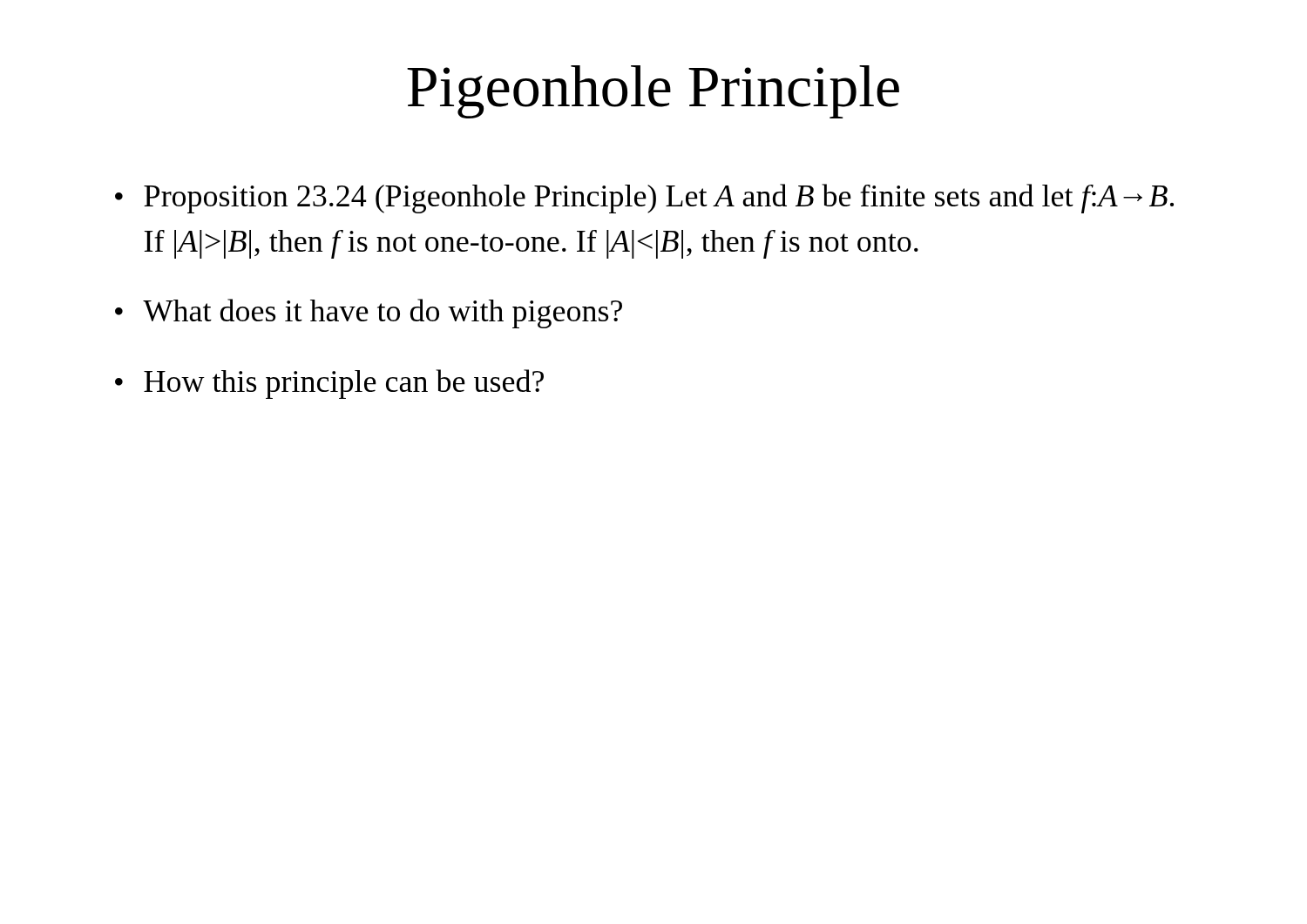
Task: Locate the element starting "• What does it"
Action: tap(368, 311)
